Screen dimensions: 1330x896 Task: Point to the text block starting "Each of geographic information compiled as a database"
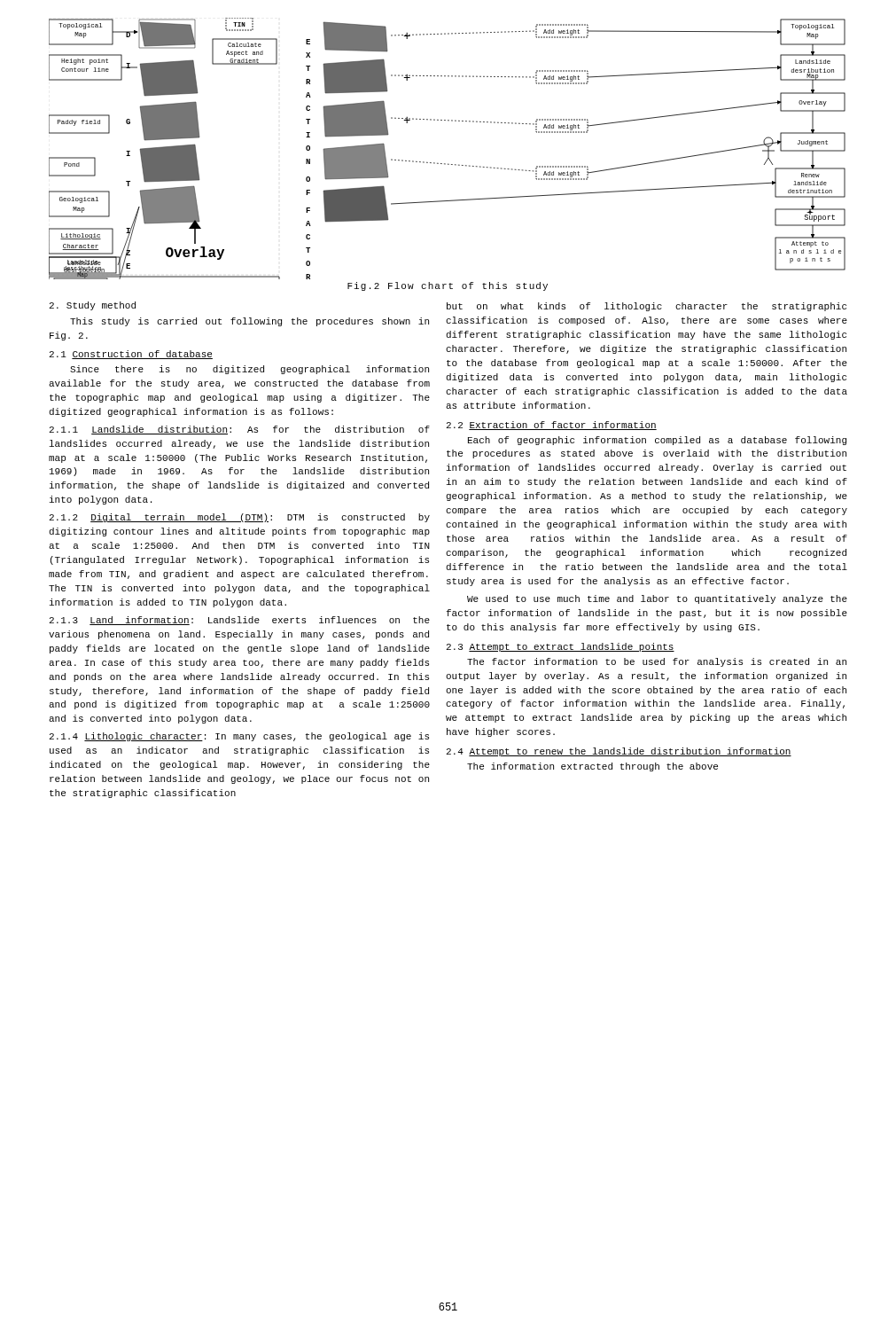(x=647, y=535)
